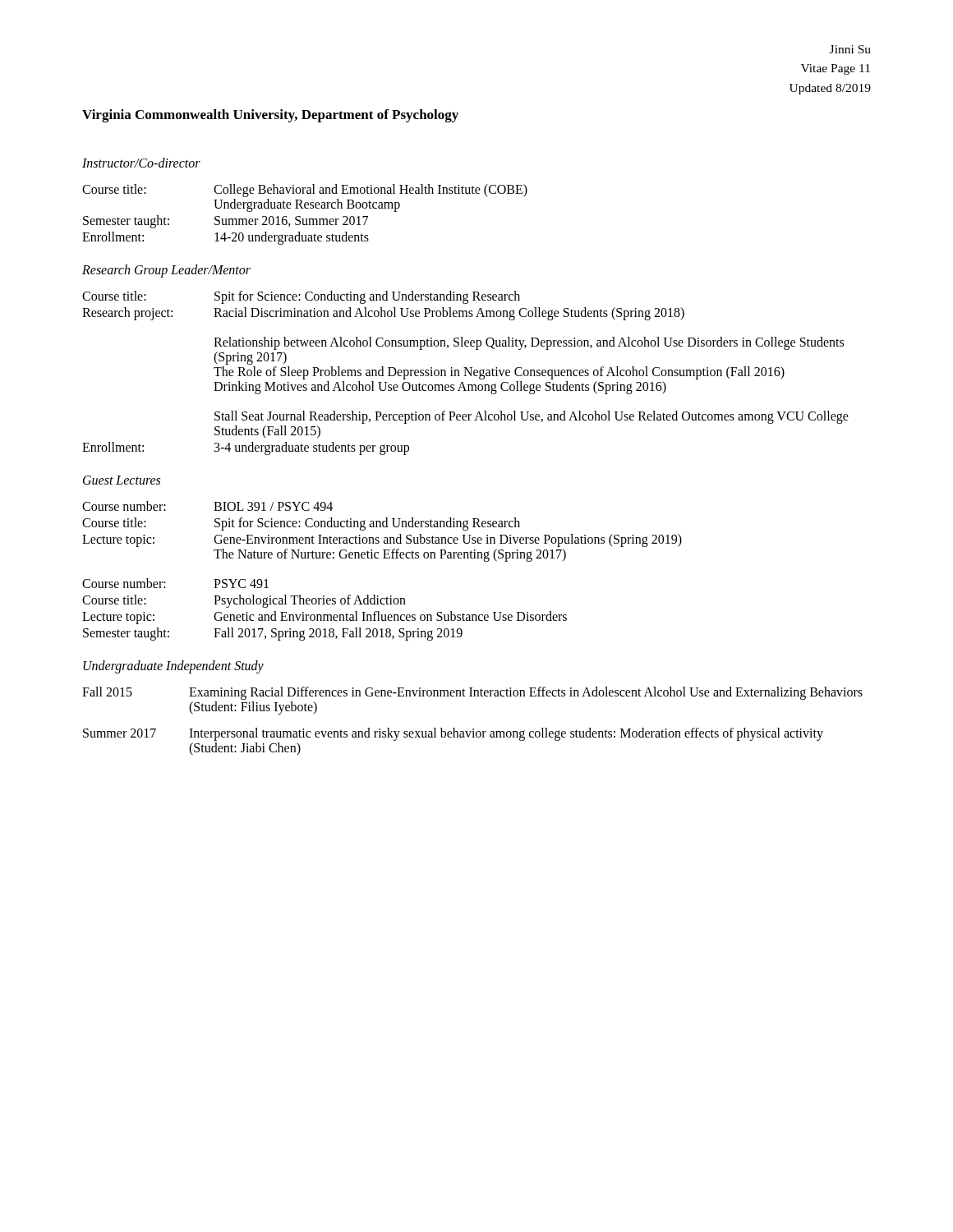Find the region starting "Course number: BIOL 391 / PSYC 494 Course"
The height and width of the screenshot is (1232, 953).
(x=476, y=531)
